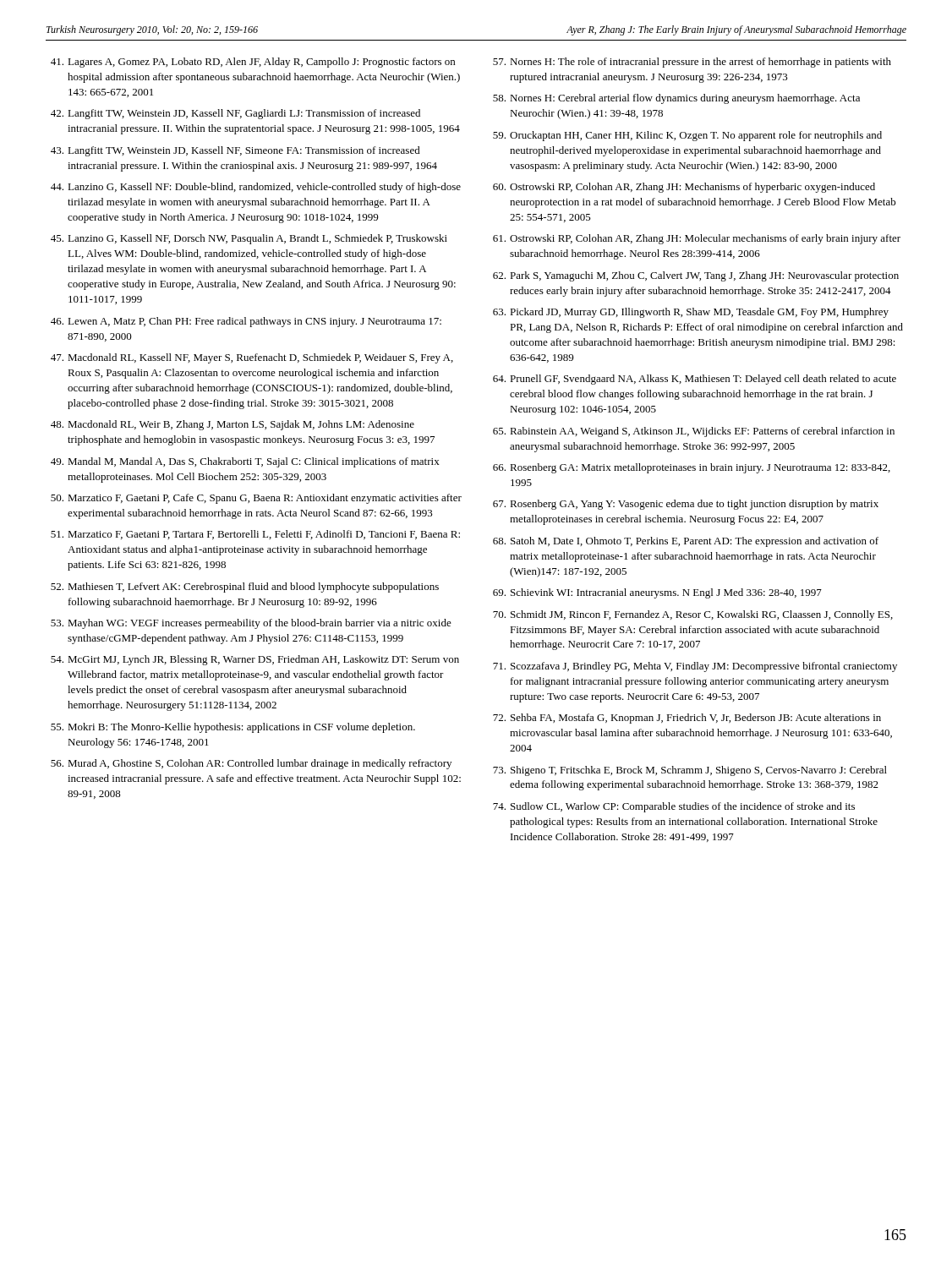Click the passage that begins "60. Ostrowski RP, Colohan AR, Zhang JH: Mechanisms"
The height and width of the screenshot is (1268, 952).
click(697, 202)
